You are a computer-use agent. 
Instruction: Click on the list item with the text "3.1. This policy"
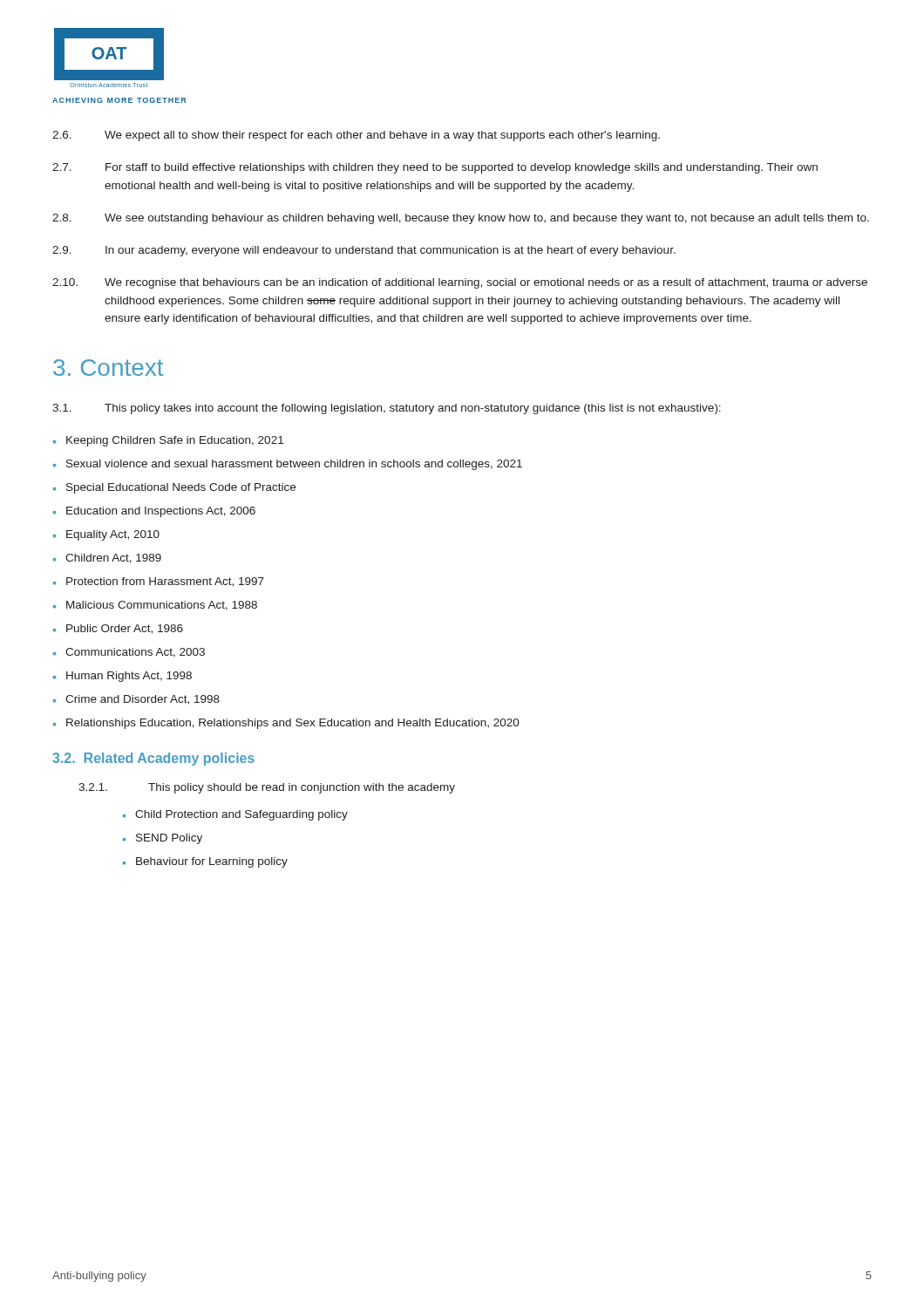tap(462, 409)
